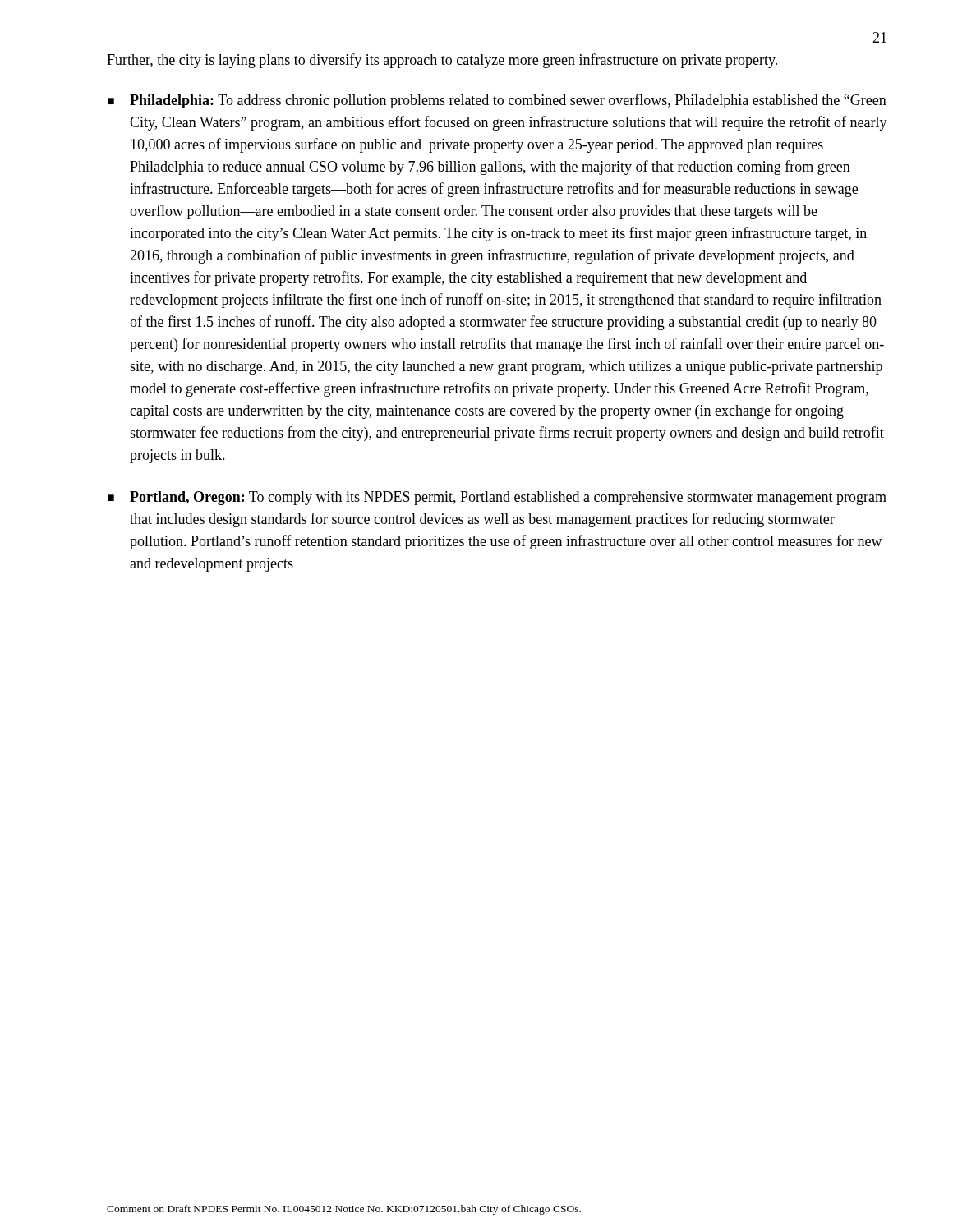This screenshot has height=1232, width=953.
Task: Point to the block beginning "■ Portland, Oregon: To comply"
Action: 497,531
